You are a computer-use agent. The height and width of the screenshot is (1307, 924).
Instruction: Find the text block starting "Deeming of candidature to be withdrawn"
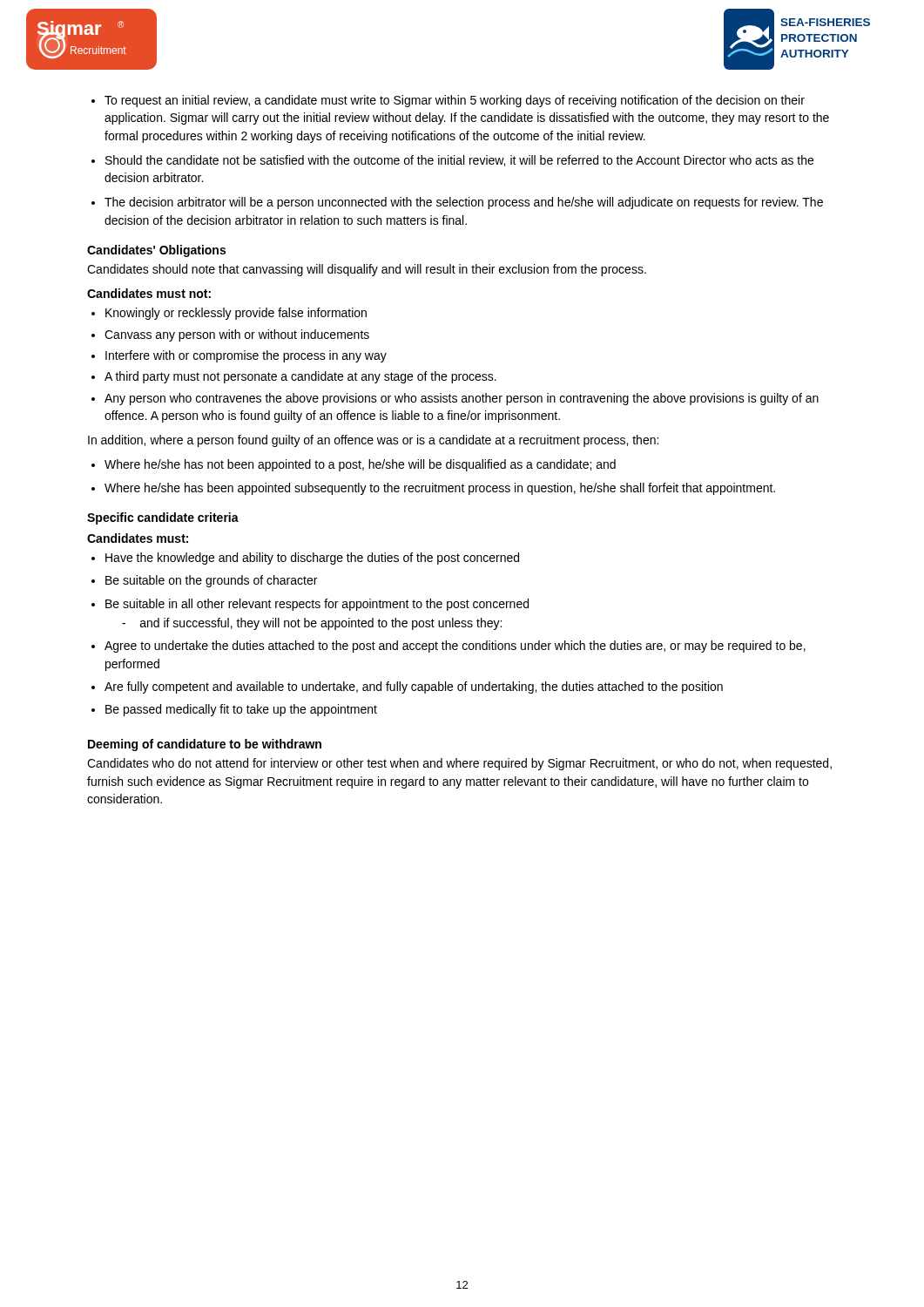coord(205,744)
